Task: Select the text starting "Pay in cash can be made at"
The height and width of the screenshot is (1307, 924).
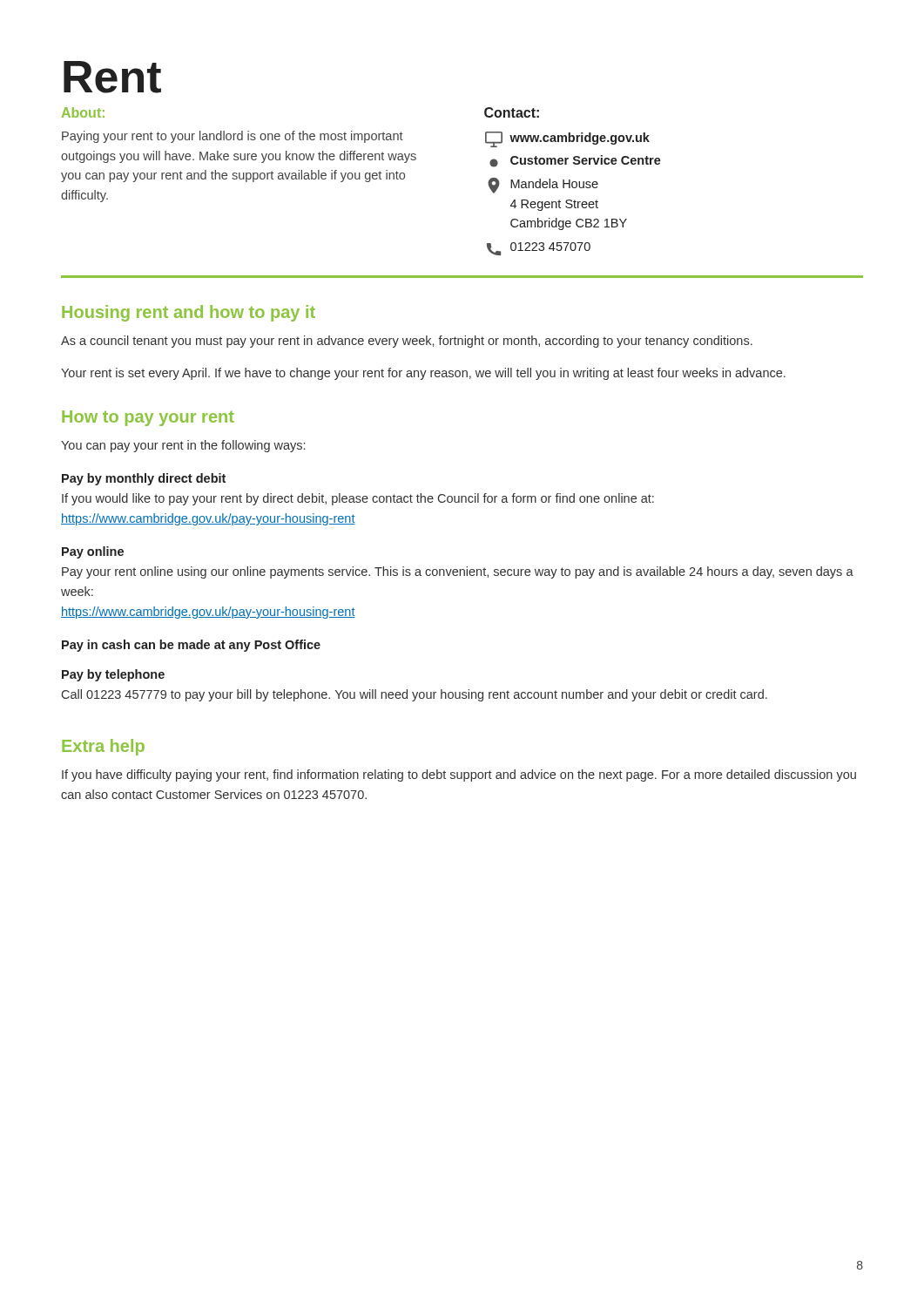Action: coord(191,645)
